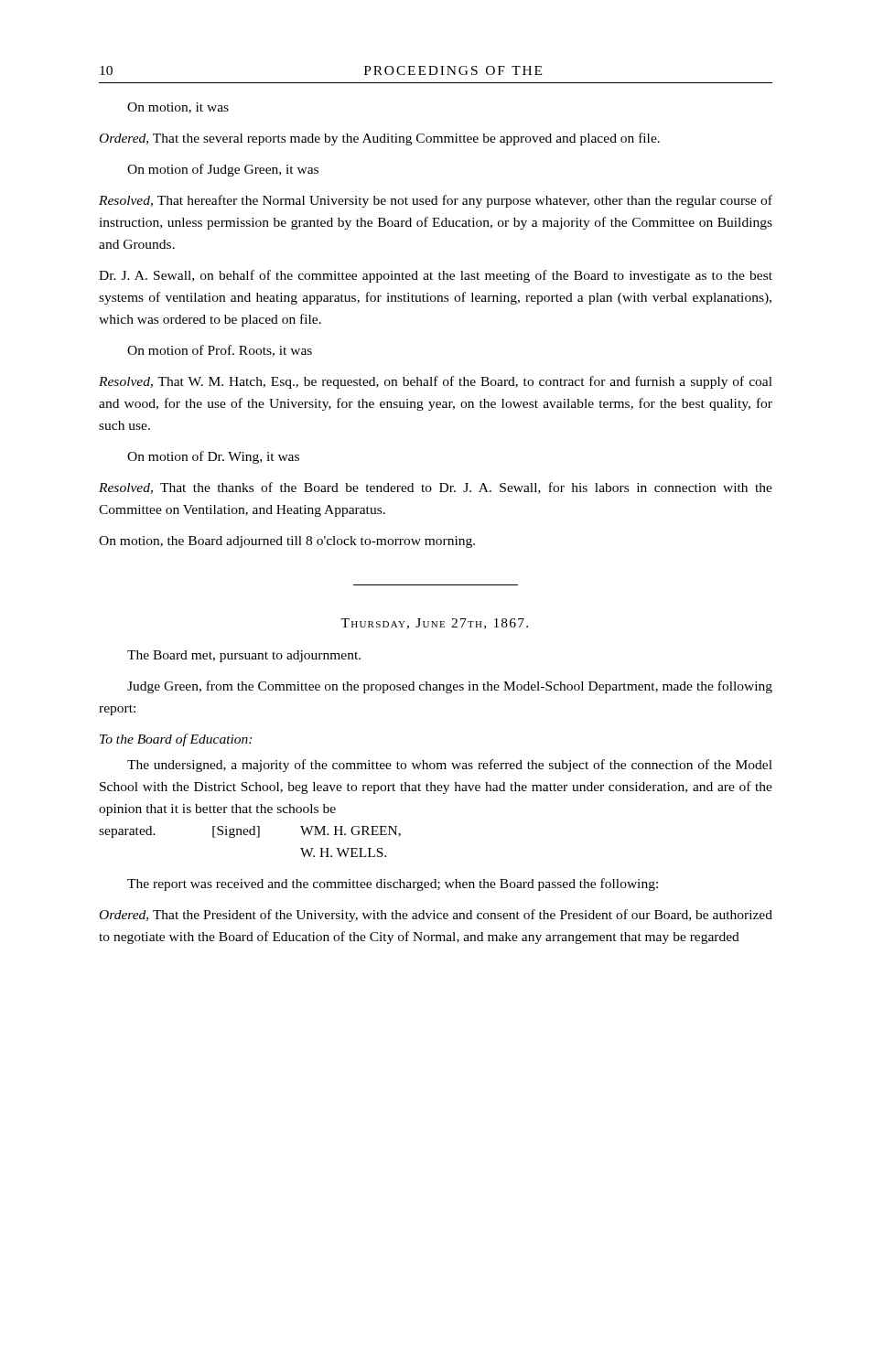The width and height of the screenshot is (873, 1372).
Task: Select the element starting "On motion of Judge Green, it was"
Action: click(x=223, y=169)
